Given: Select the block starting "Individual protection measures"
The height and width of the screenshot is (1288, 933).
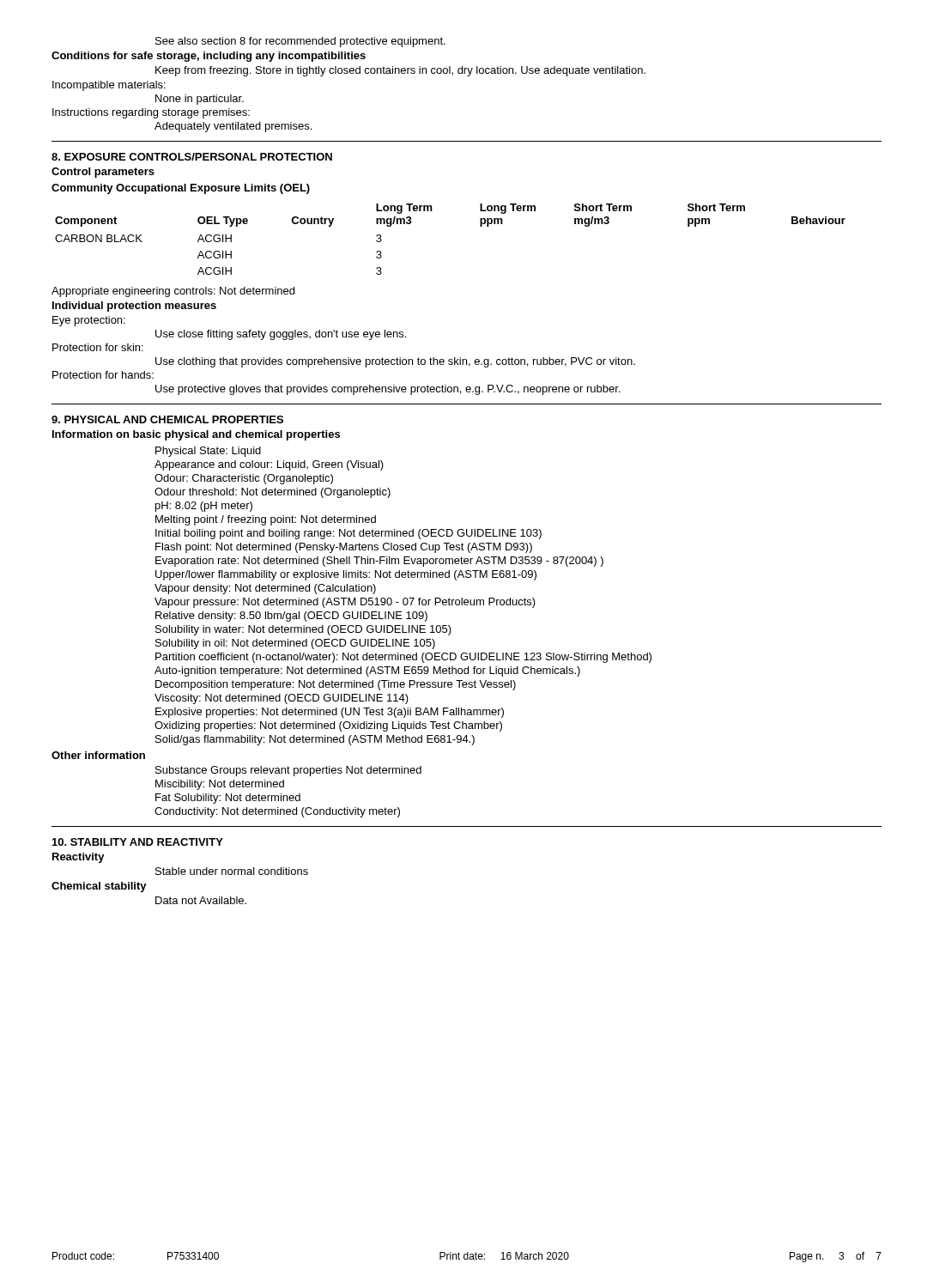Looking at the screenshot, I should tap(134, 305).
